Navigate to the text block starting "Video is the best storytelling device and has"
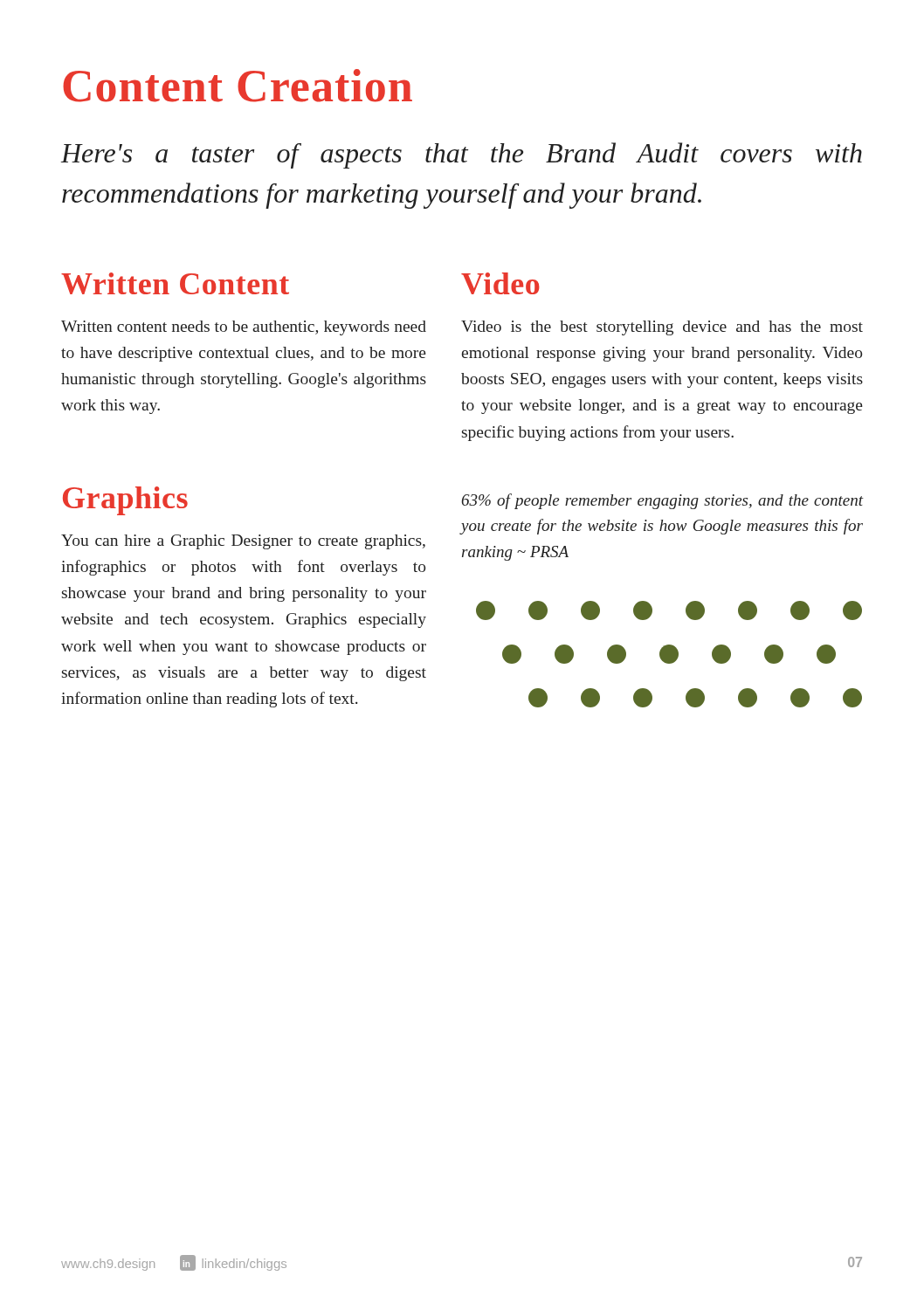The width and height of the screenshot is (924, 1310). tap(662, 379)
